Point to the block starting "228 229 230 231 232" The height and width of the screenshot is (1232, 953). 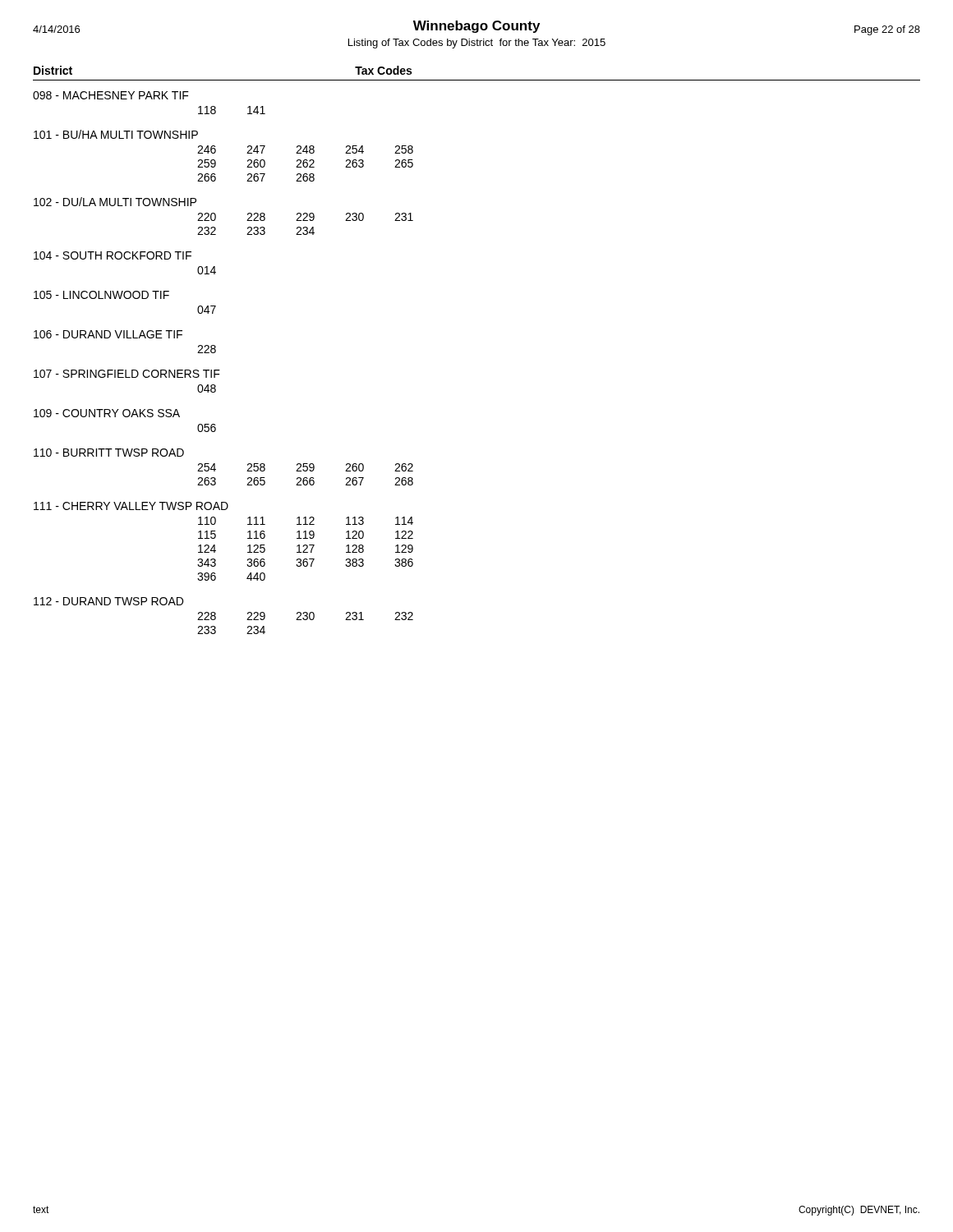pyautogui.click(x=305, y=616)
